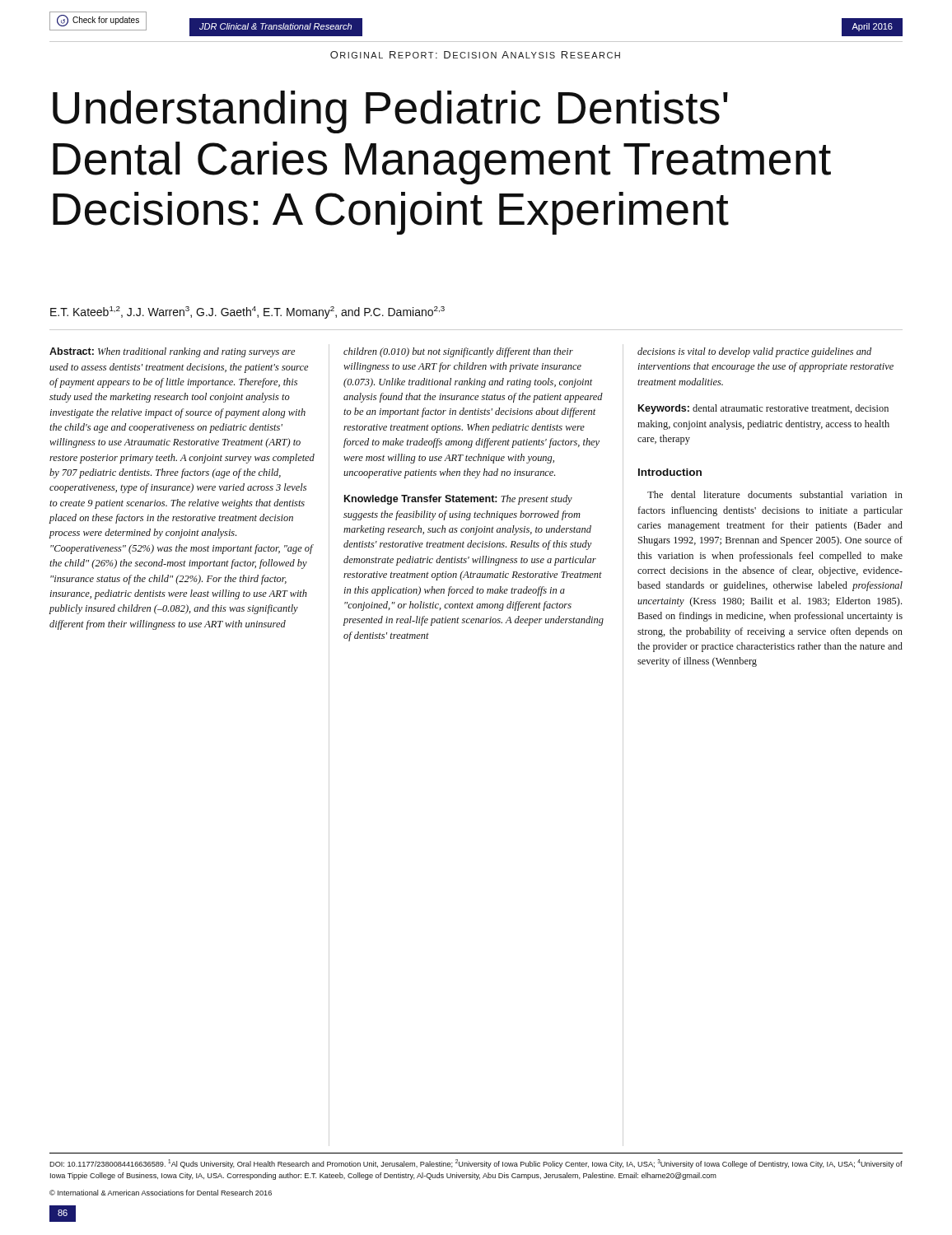The height and width of the screenshot is (1235, 952).
Task: Find the element starting "Abstract: When traditional ranking and"
Action: coord(182,488)
